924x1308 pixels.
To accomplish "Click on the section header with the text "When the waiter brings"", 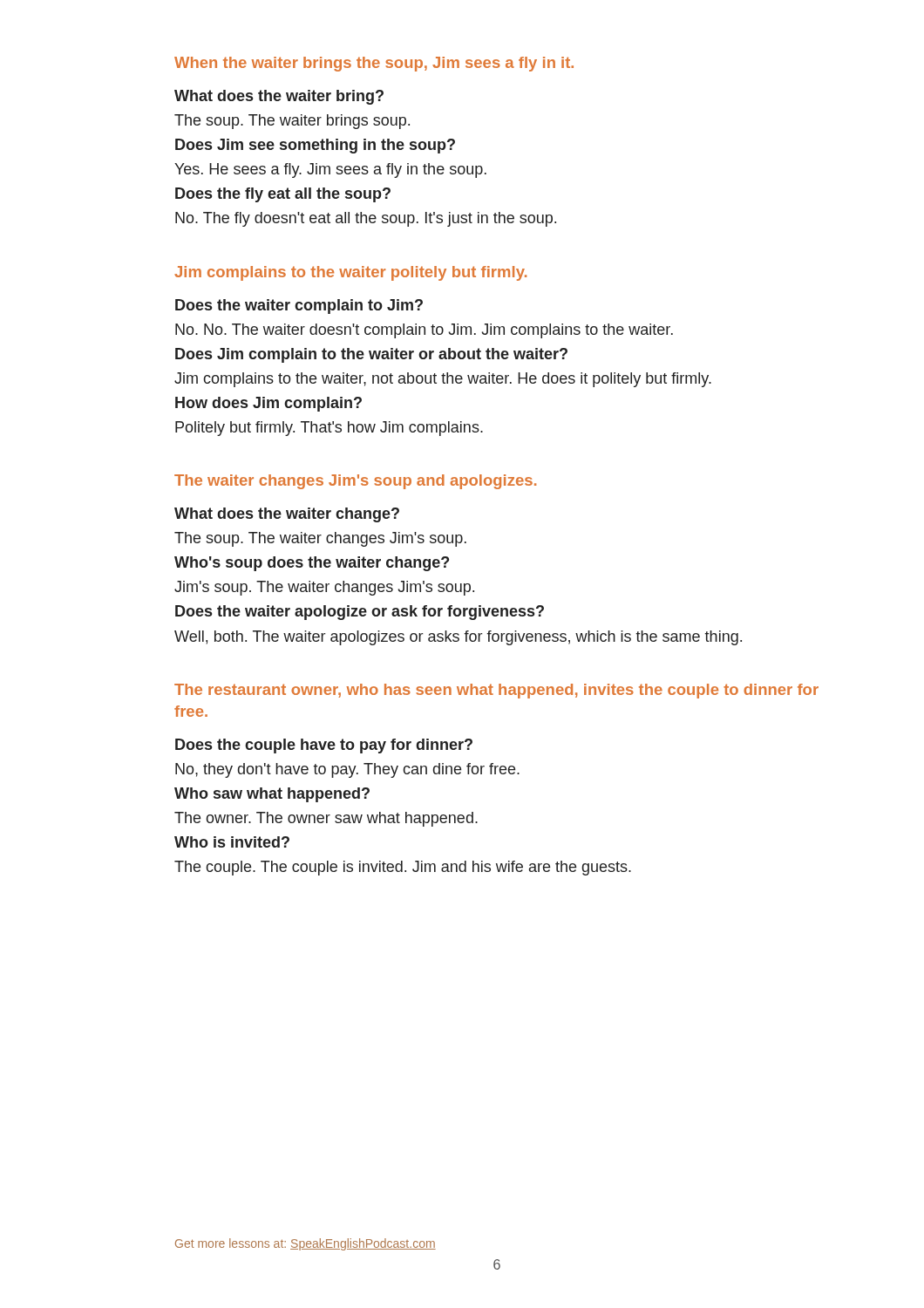I will click(375, 62).
